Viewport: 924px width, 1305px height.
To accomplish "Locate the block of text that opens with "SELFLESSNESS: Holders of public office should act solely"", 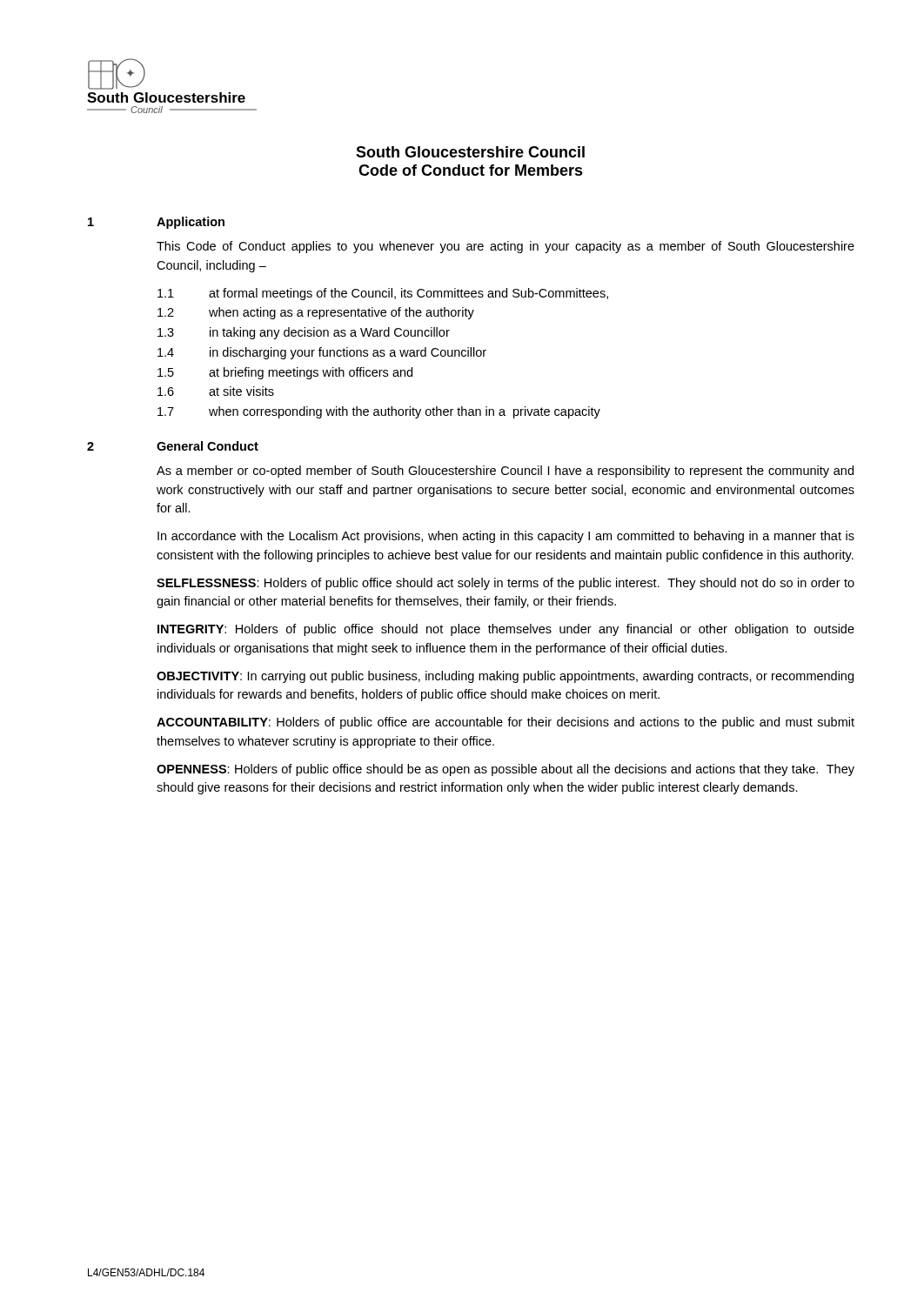I will click(506, 592).
